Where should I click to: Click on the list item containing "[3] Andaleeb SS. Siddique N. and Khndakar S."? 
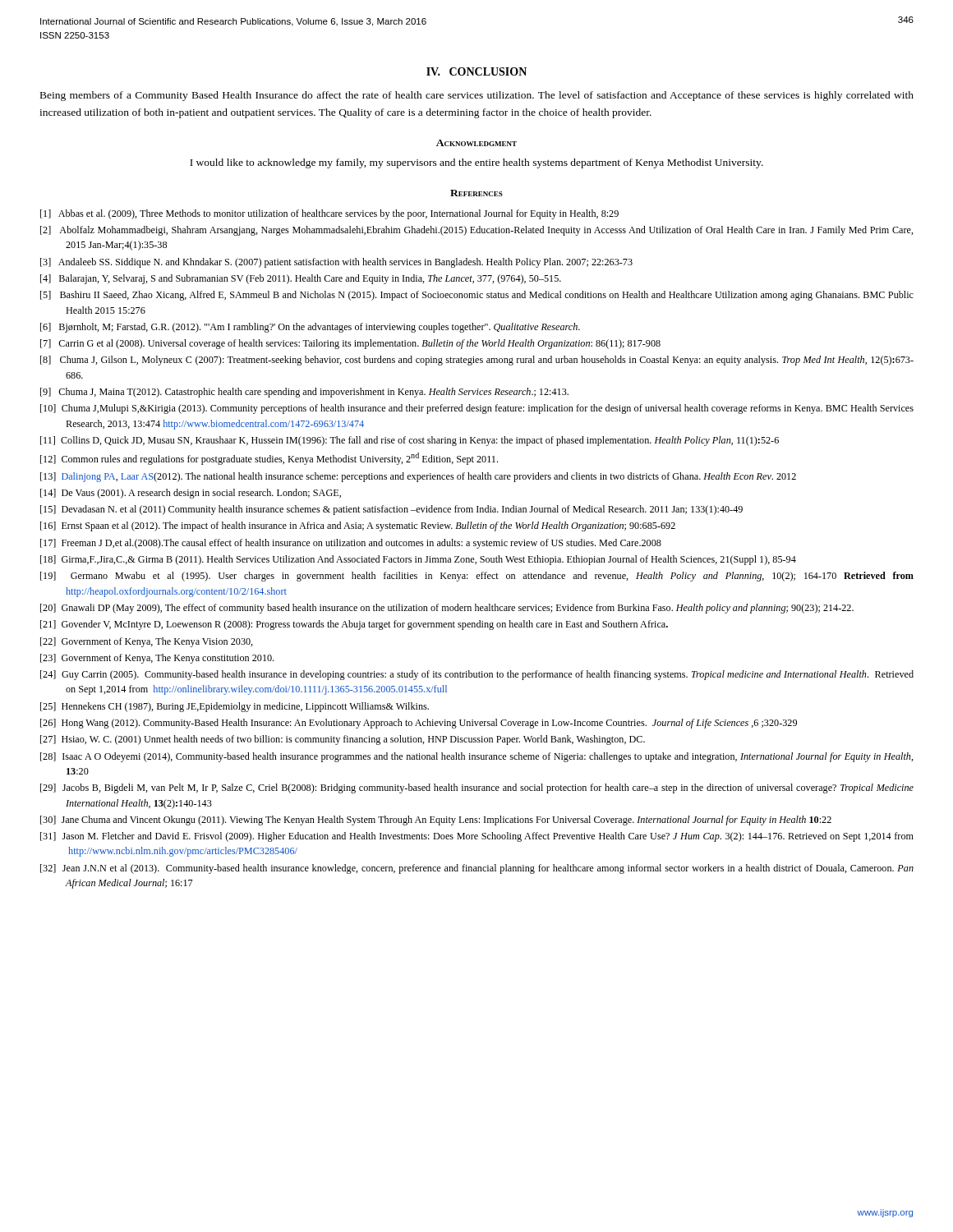coord(336,262)
